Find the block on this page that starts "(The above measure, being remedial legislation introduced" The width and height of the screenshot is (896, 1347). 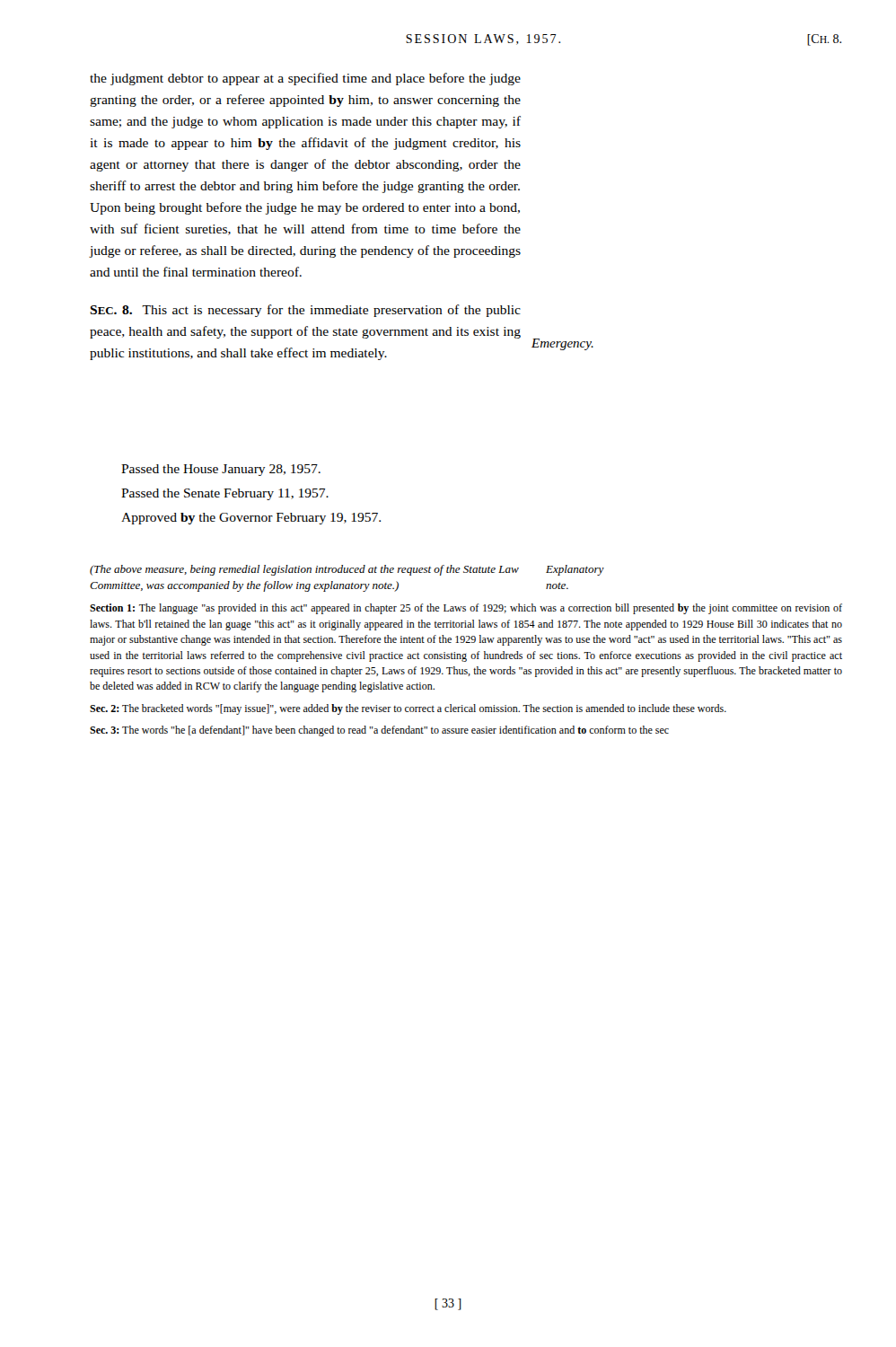(304, 577)
